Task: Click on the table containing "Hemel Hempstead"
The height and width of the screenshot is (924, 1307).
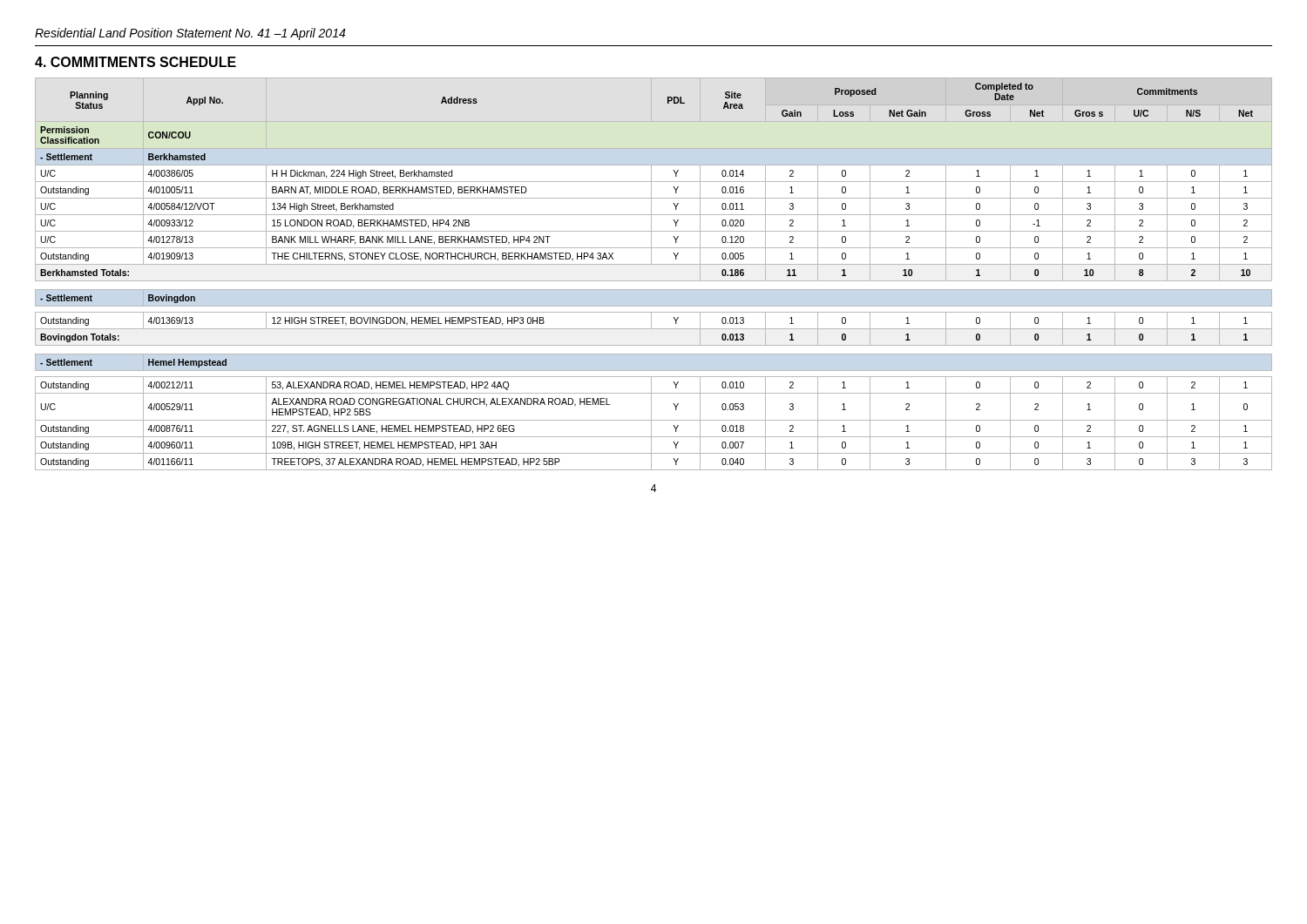Action: pos(654,274)
